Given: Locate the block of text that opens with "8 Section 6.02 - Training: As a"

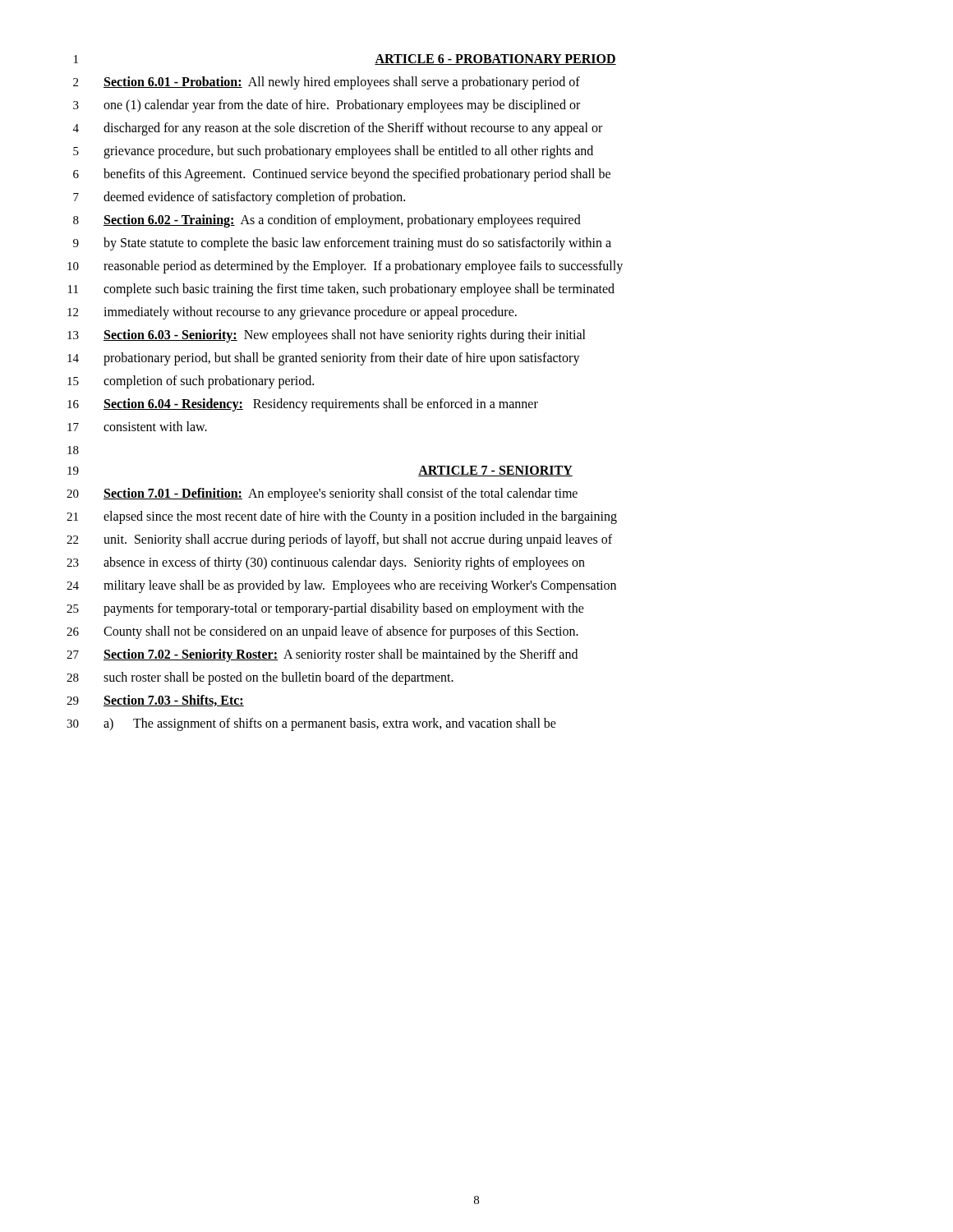Looking at the screenshot, I should point(468,220).
